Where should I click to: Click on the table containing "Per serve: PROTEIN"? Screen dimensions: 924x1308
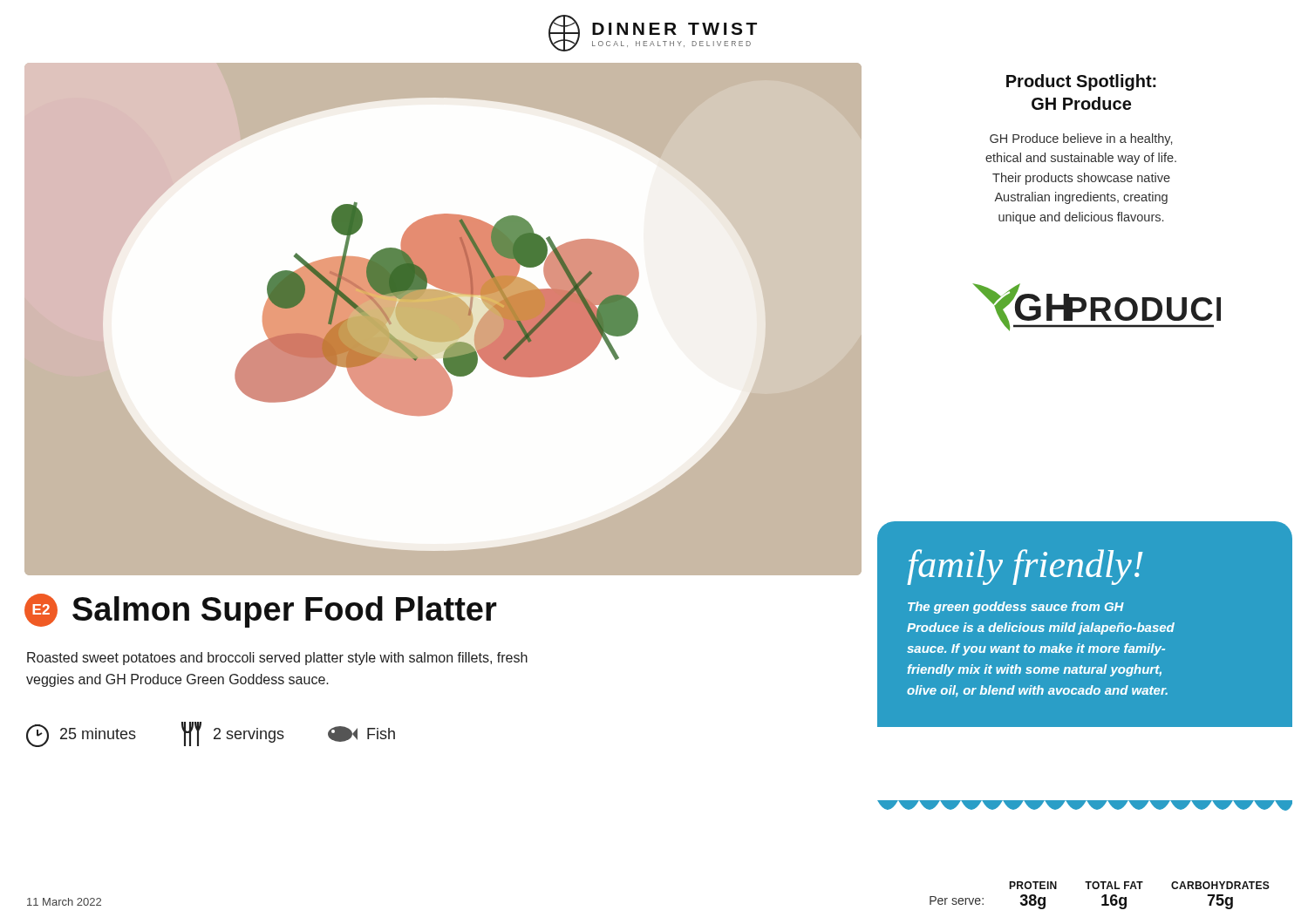[1106, 895]
